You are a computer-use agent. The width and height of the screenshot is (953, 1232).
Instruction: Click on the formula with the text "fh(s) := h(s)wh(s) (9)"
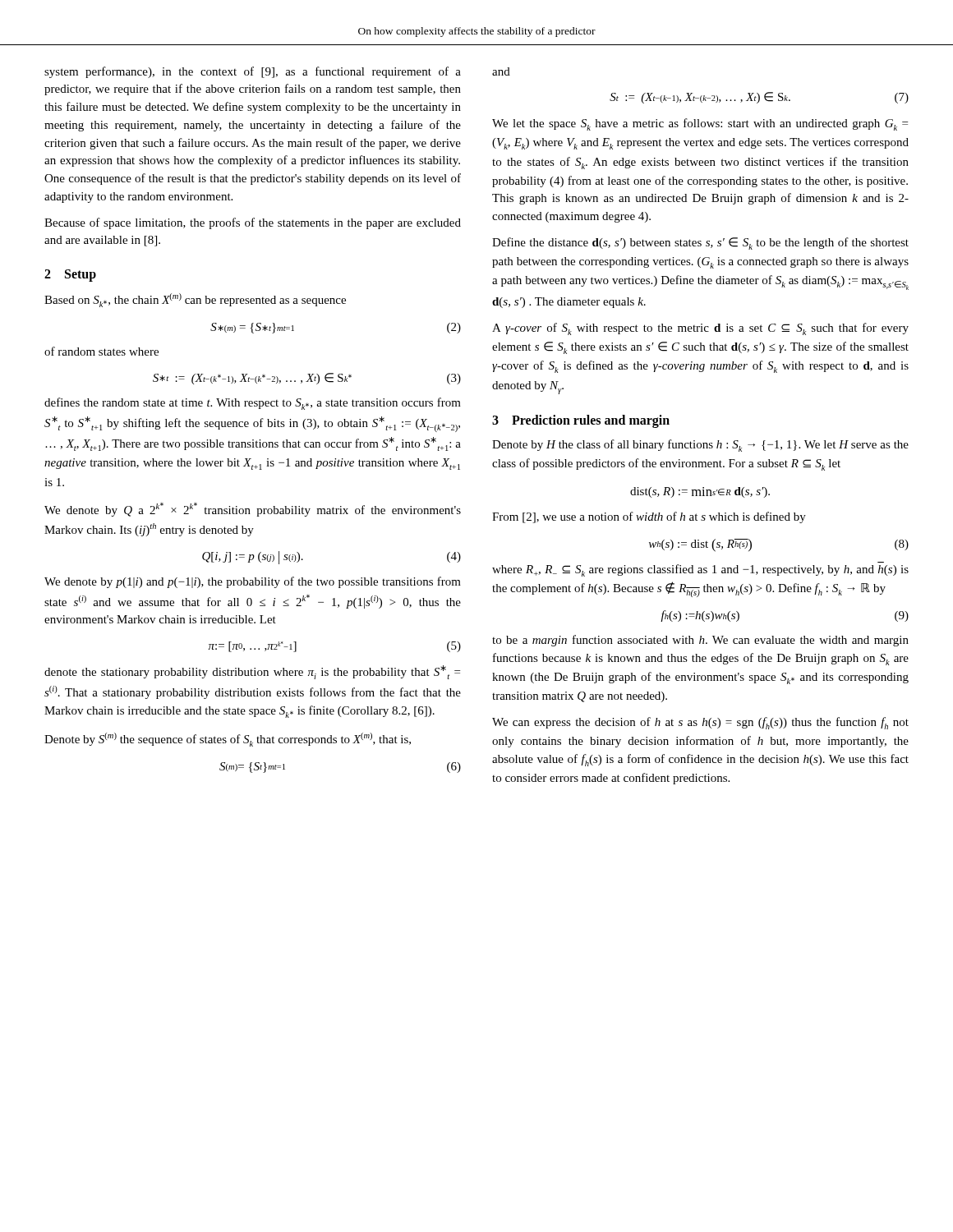click(x=703, y=616)
